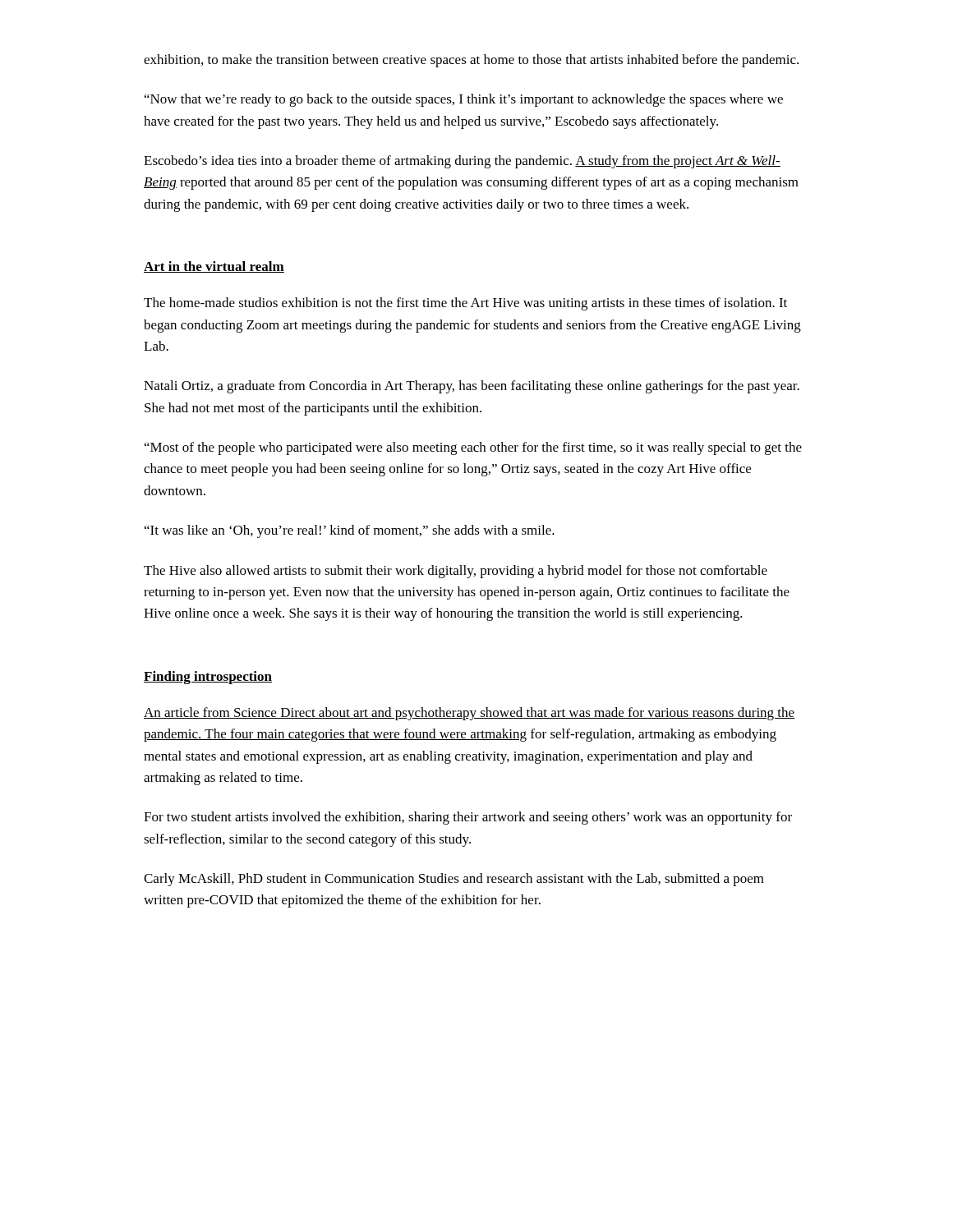Viewport: 953px width, 1232px height.
Task: Select the passage starting "The Hive also allowed artists to submit their"
Action: [467, 592]
